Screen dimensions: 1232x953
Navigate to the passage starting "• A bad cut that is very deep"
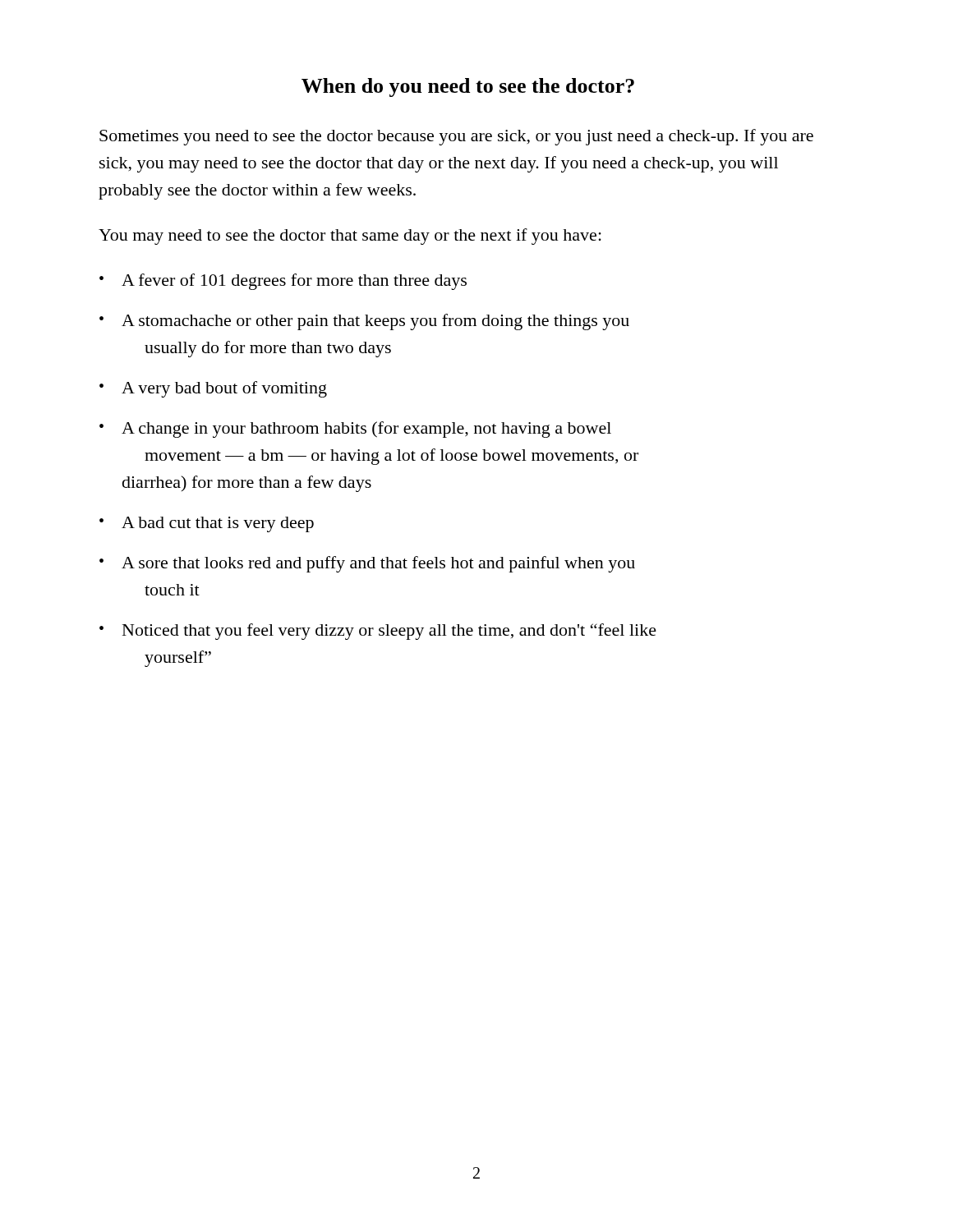click(x=207, y=524)
